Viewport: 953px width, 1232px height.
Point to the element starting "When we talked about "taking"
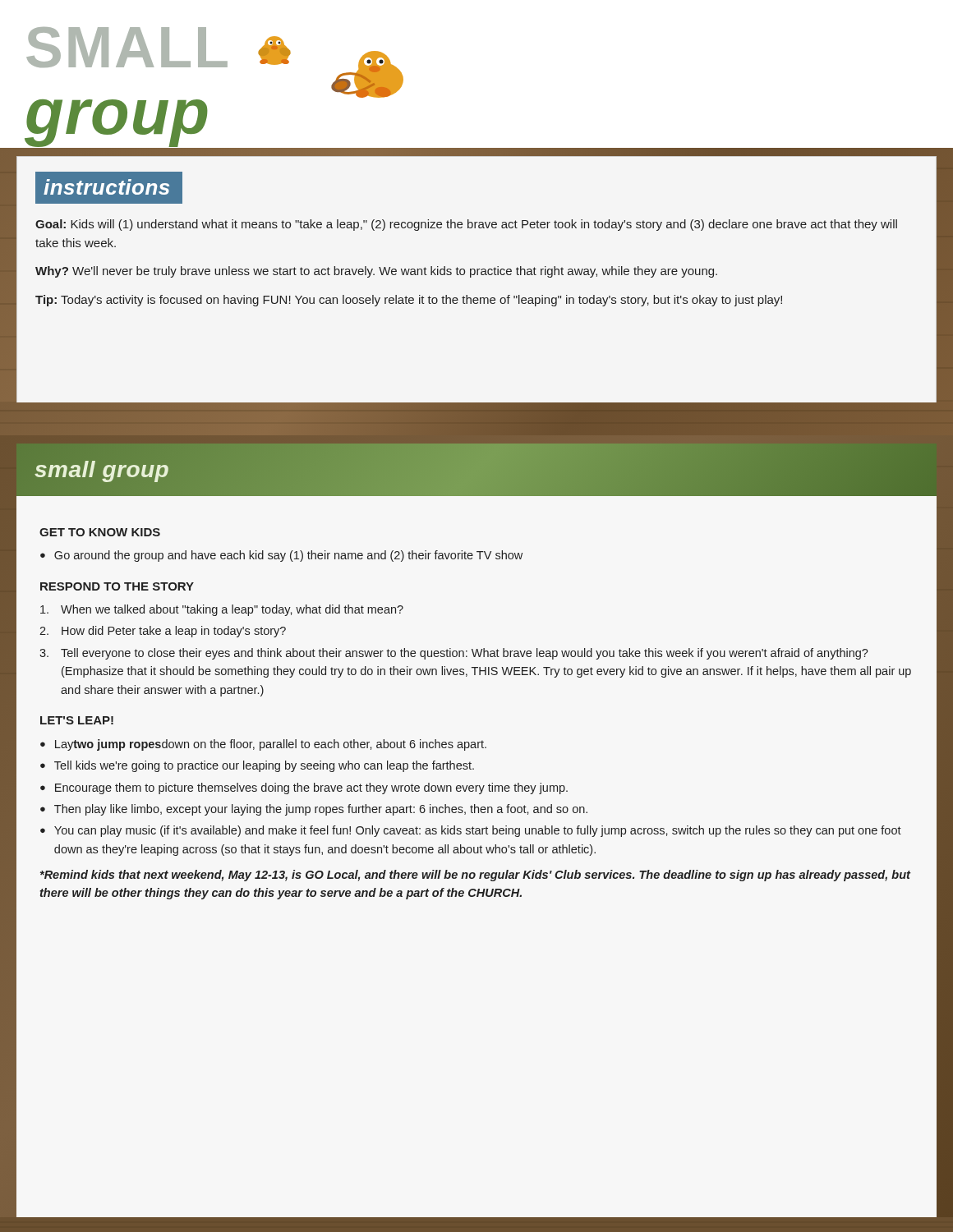(x=221, y=610)
